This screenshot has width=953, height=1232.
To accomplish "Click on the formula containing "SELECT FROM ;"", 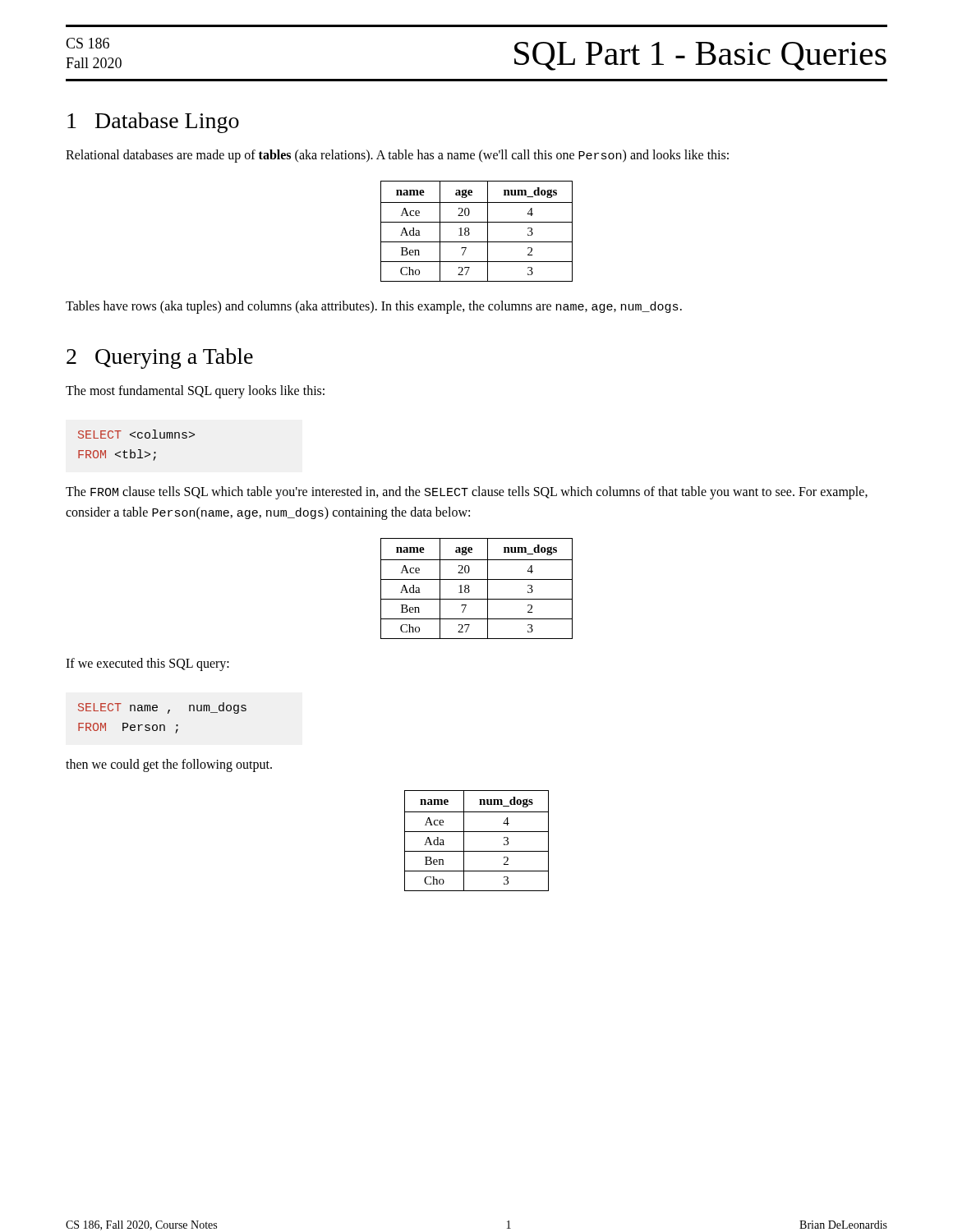I will [x=136, y=445].
